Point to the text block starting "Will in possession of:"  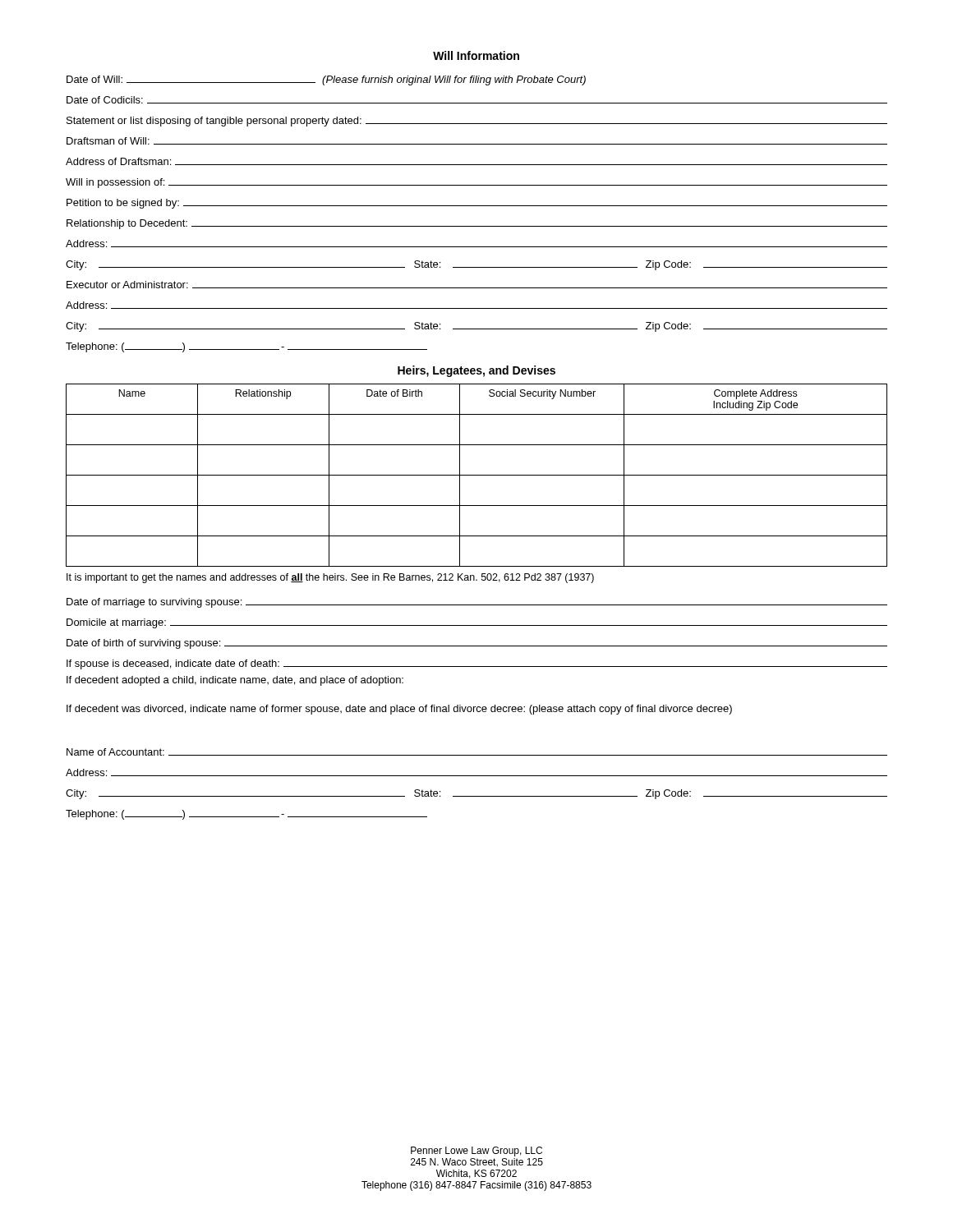(476, 180)
